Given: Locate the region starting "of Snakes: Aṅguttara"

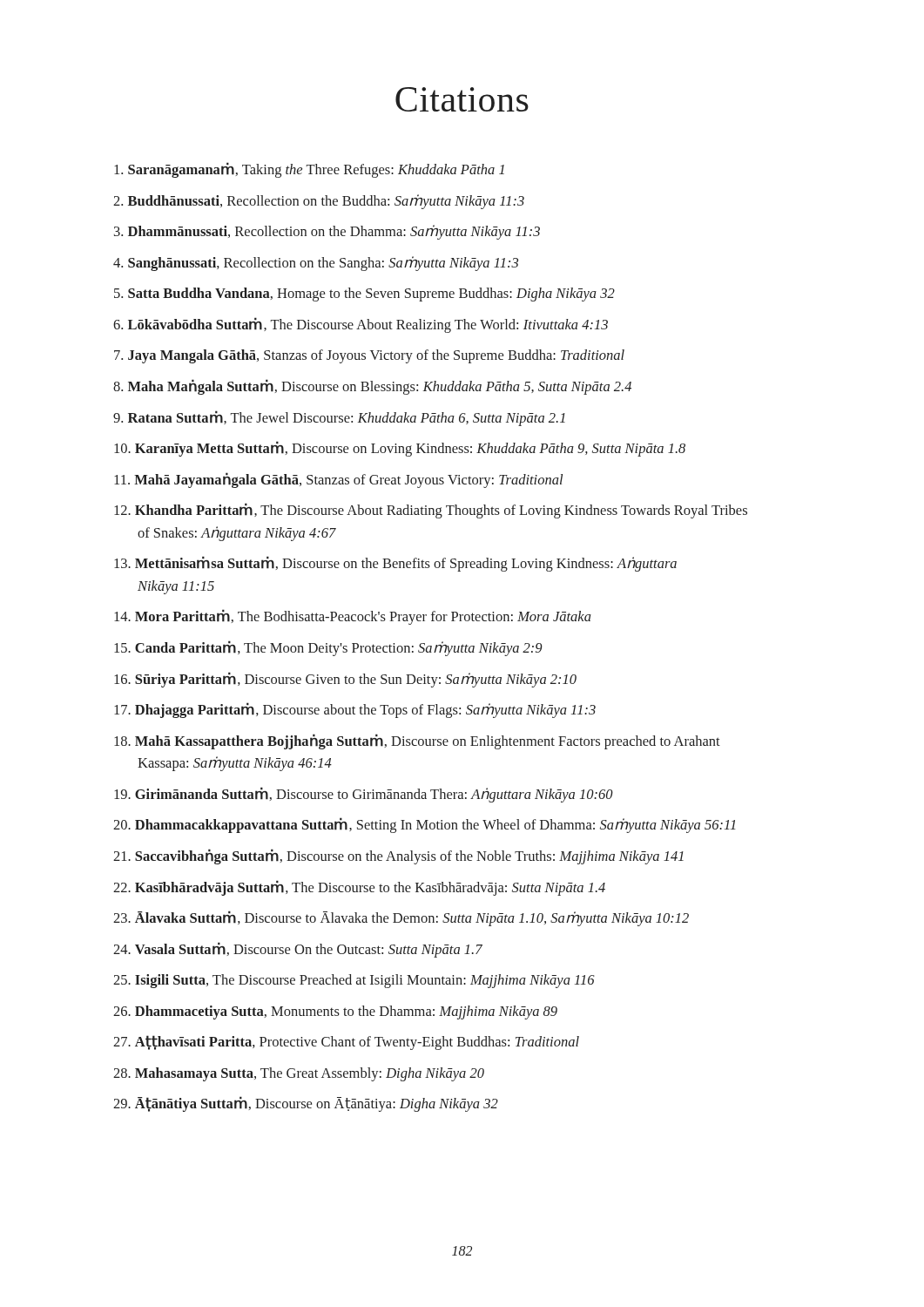Looking at the screenshot, I should click(237, 533).
